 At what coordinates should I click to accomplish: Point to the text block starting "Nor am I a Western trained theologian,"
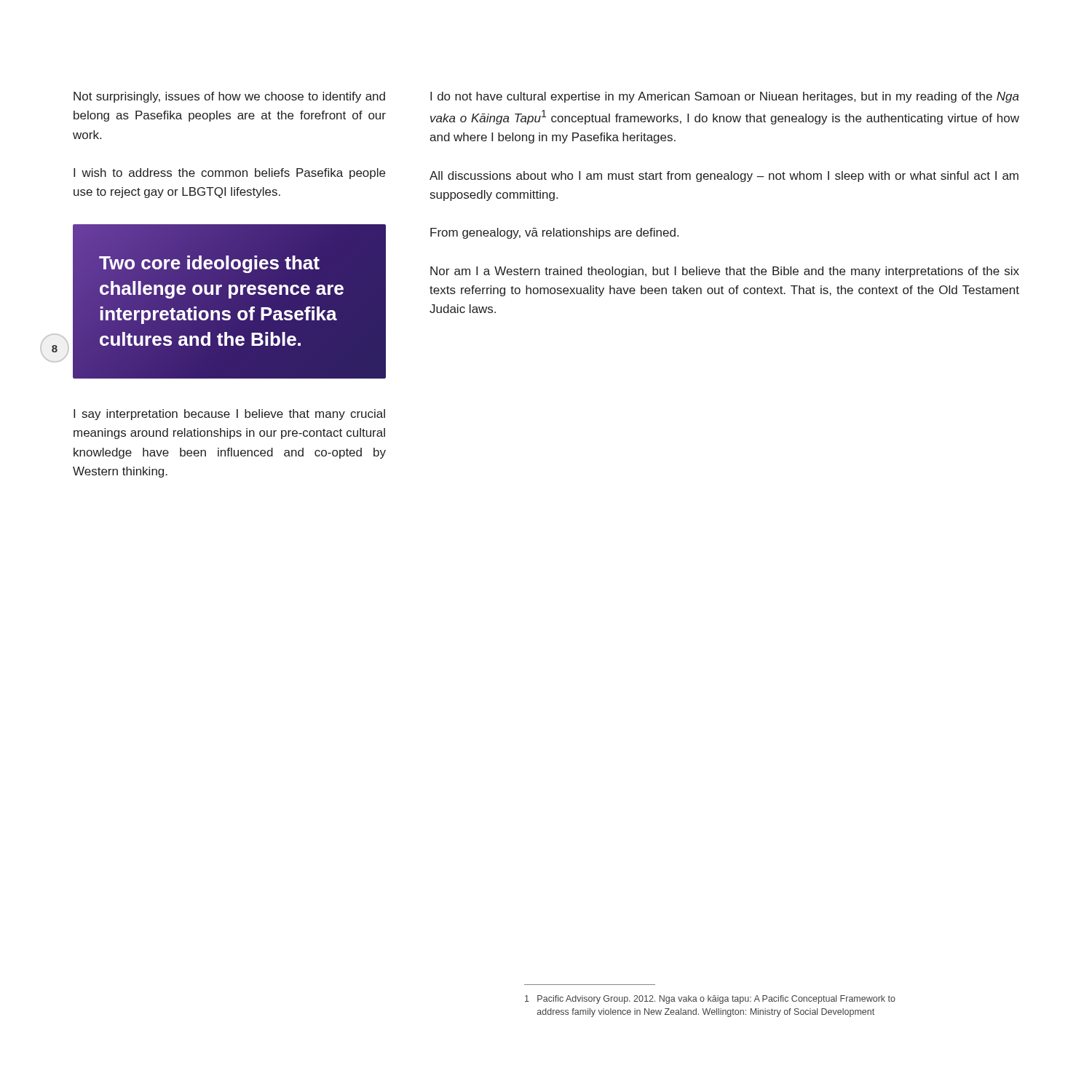pyautogui.click(x=724, y=290)
